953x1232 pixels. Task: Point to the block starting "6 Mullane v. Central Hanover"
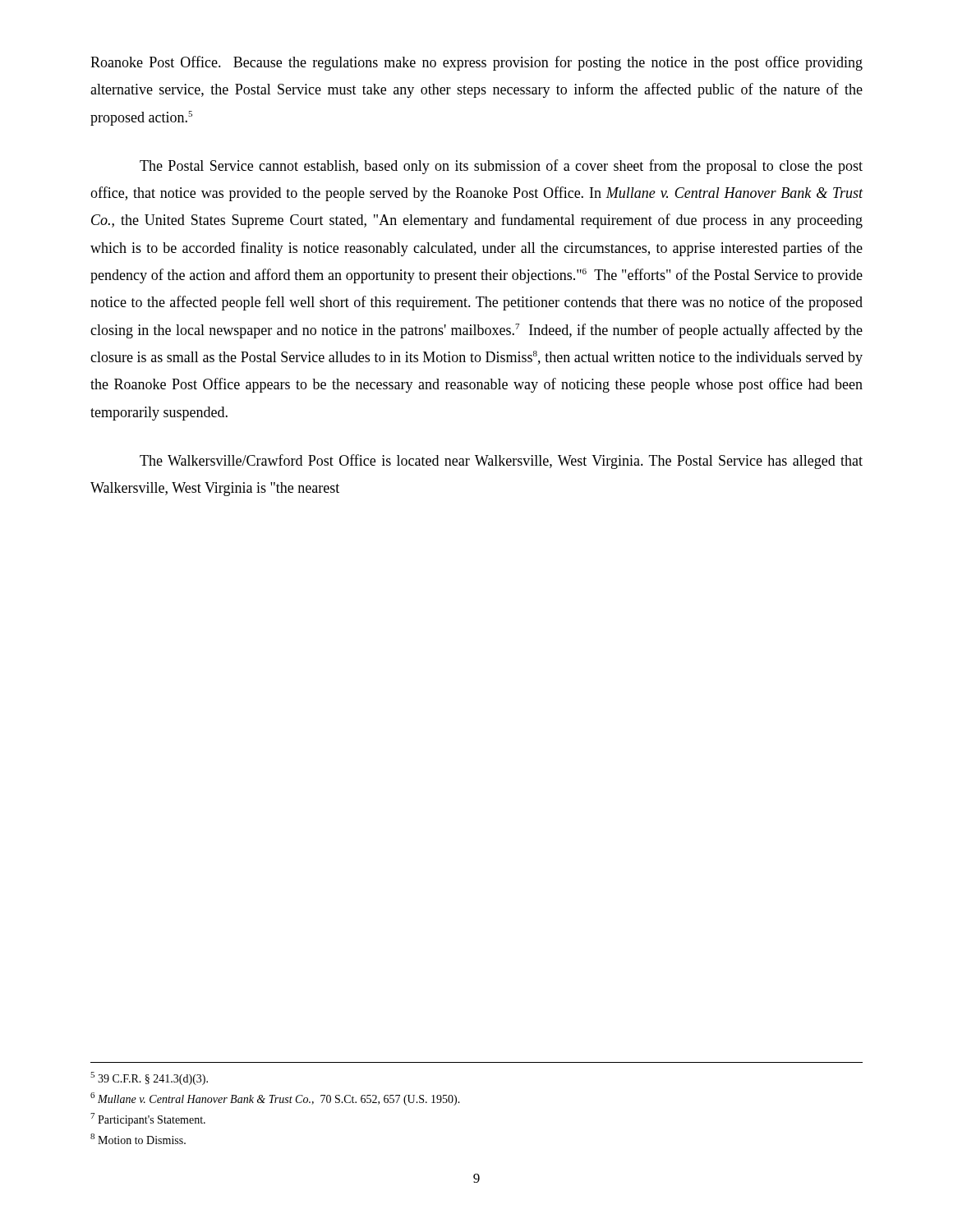point(275,1097)
